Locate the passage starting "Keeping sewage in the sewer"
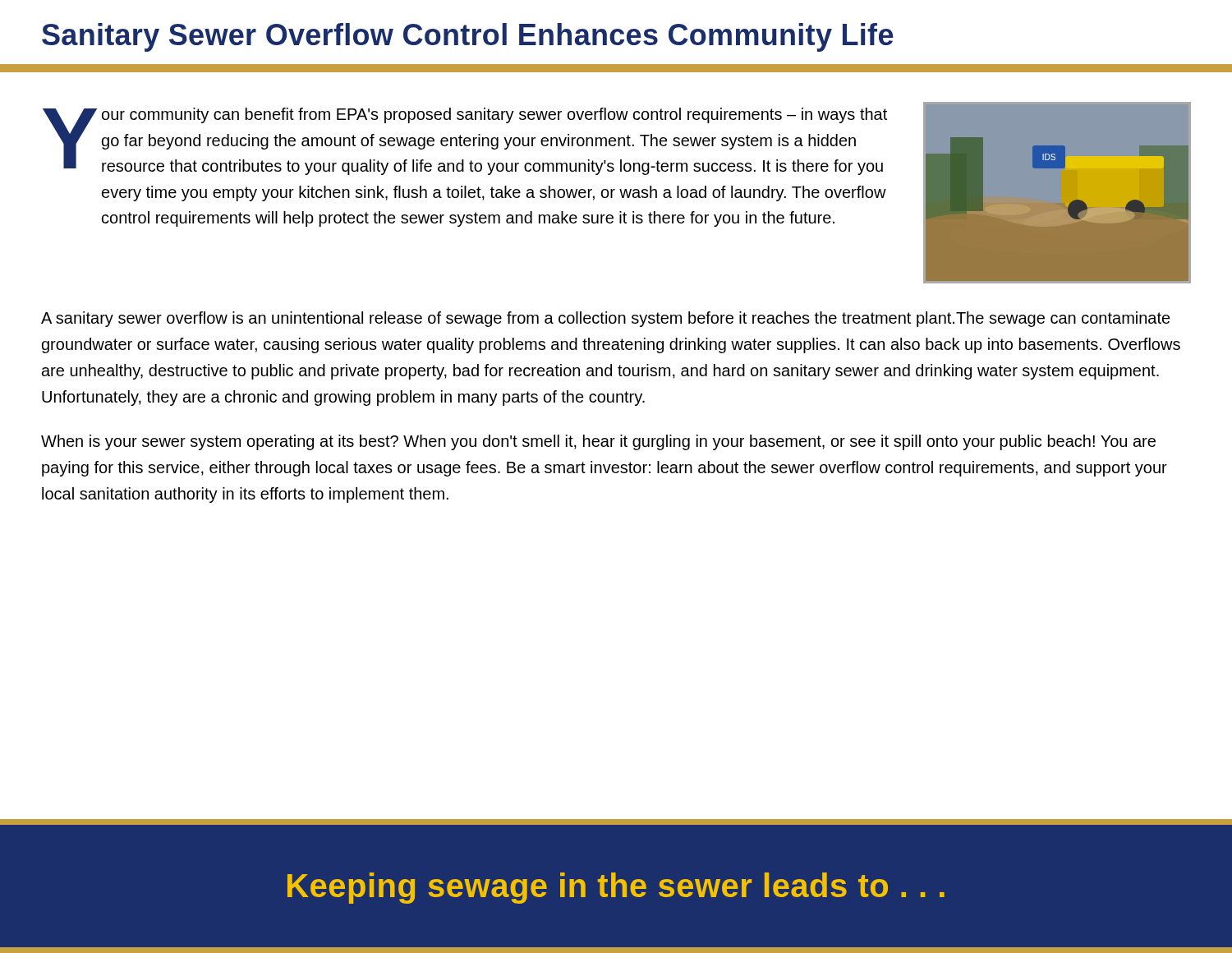 pyautogui.click(x=616, y=886)
